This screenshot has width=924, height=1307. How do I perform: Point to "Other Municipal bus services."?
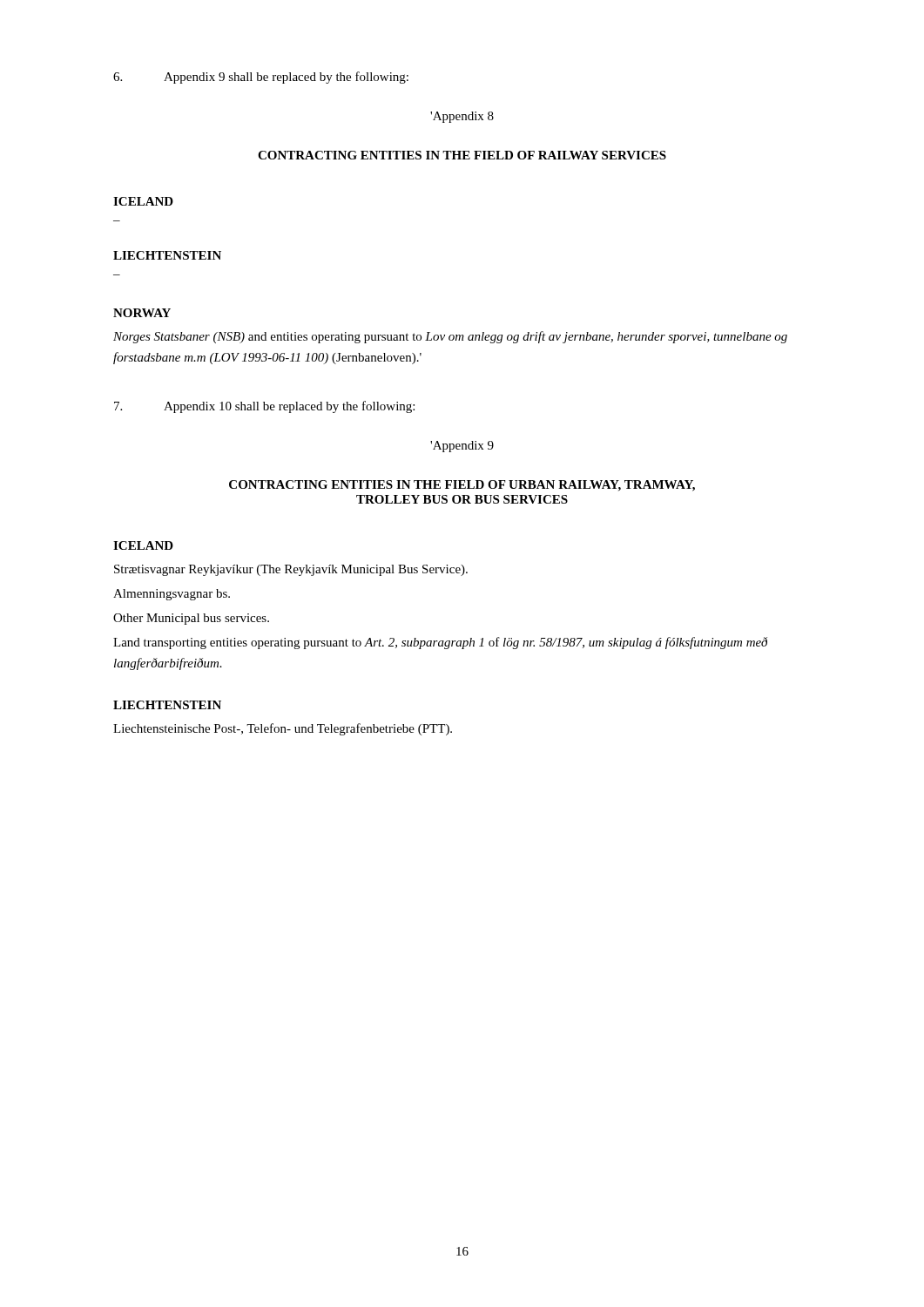pyautogui.click(x=192, y=618)
